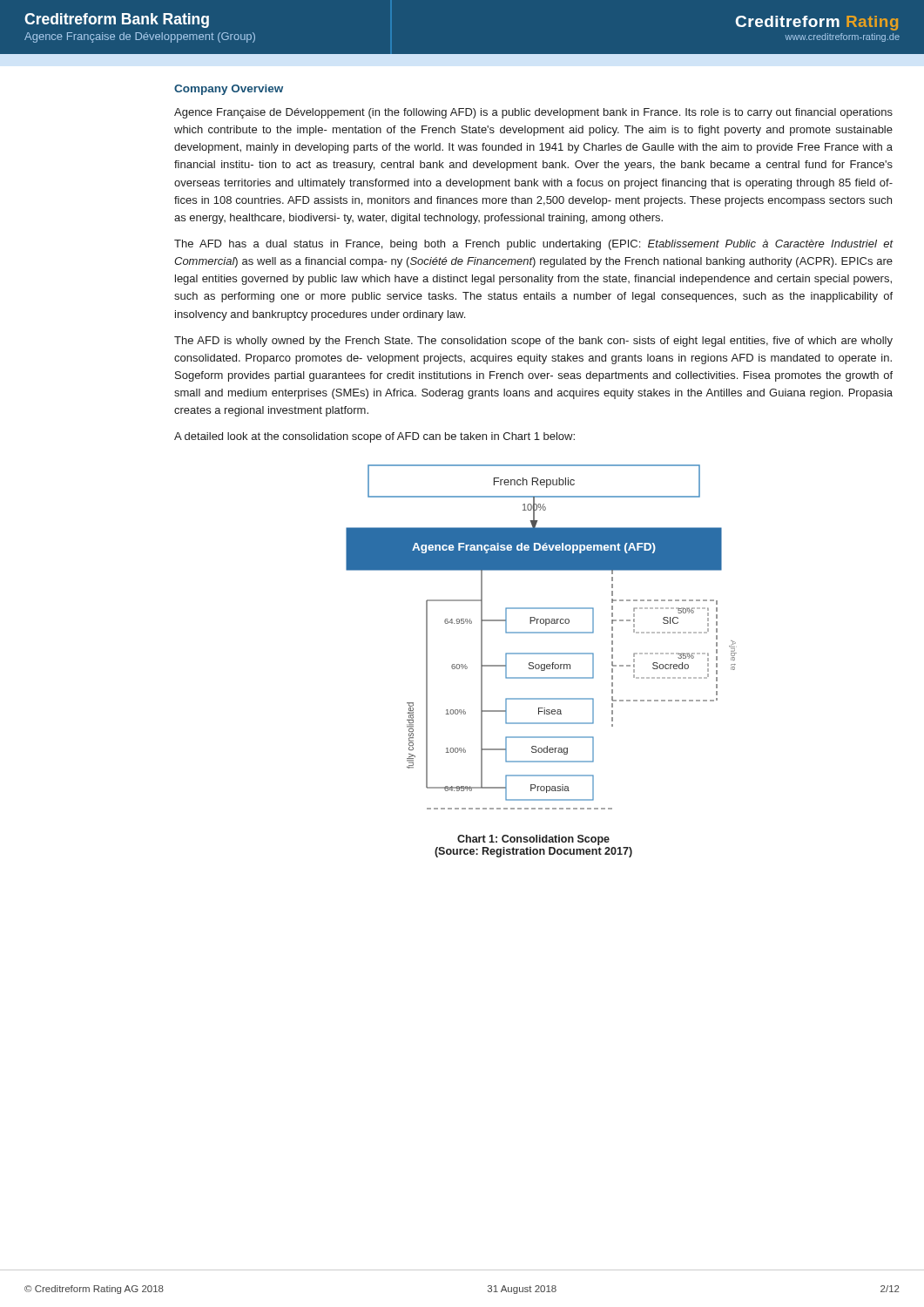The height and width of the screenshot is (1307, 924).
Task: Find the block starting "The AFD has a"
Action: pyautogui.click(x=533, y=279)
